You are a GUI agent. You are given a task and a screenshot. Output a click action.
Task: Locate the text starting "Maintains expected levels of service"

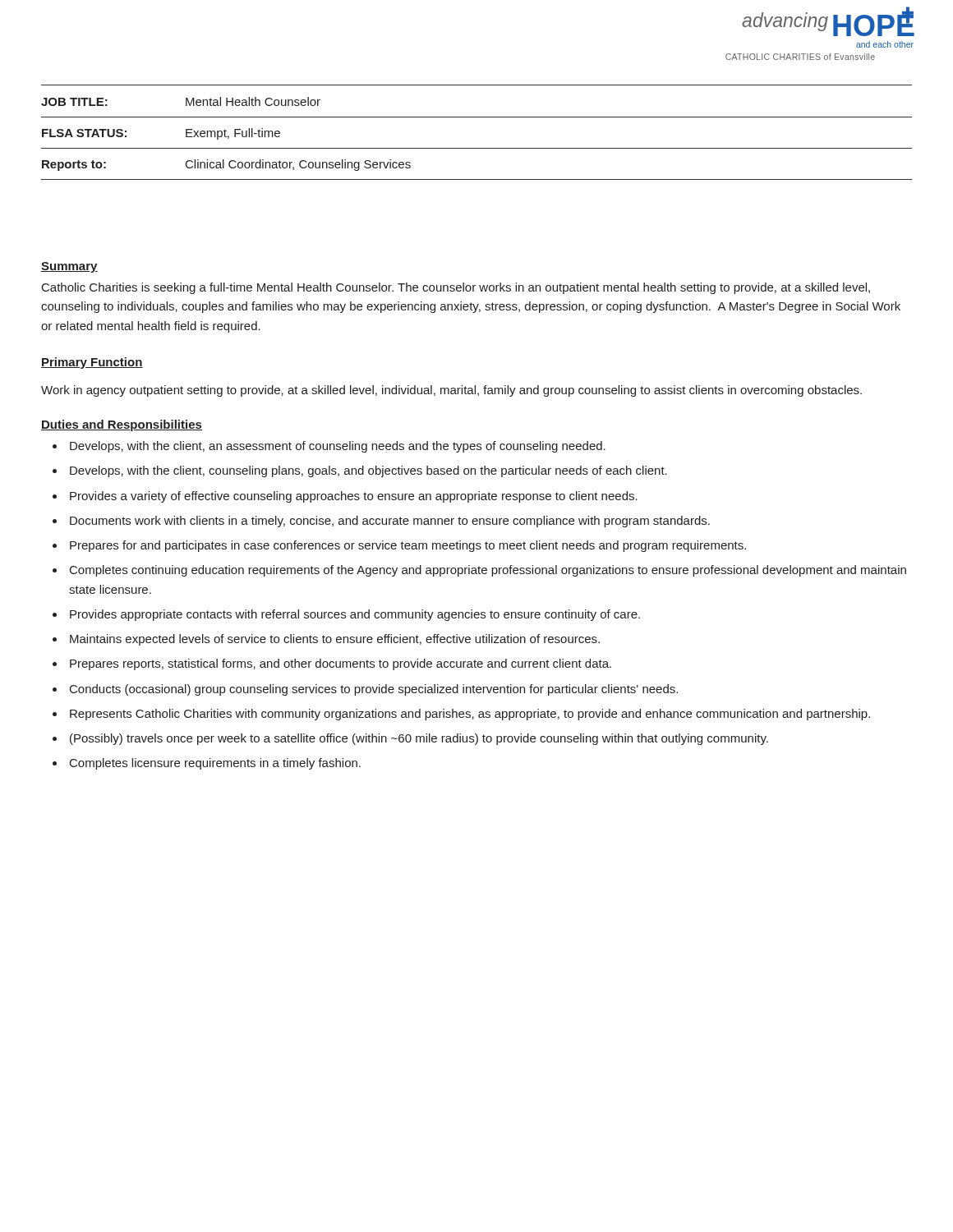pos(335,639)
